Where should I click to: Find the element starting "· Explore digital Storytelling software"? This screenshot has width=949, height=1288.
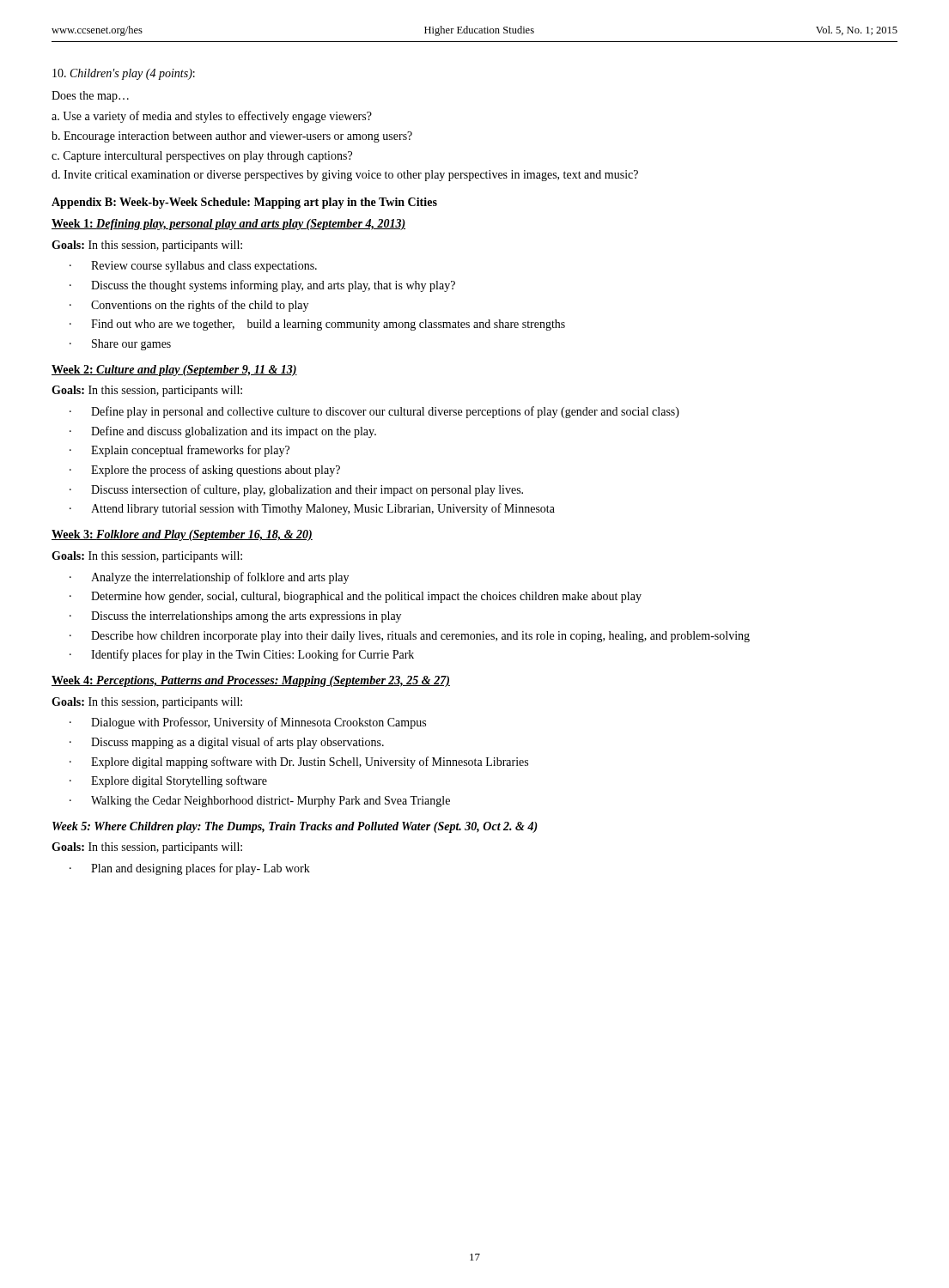pos(159,782)
